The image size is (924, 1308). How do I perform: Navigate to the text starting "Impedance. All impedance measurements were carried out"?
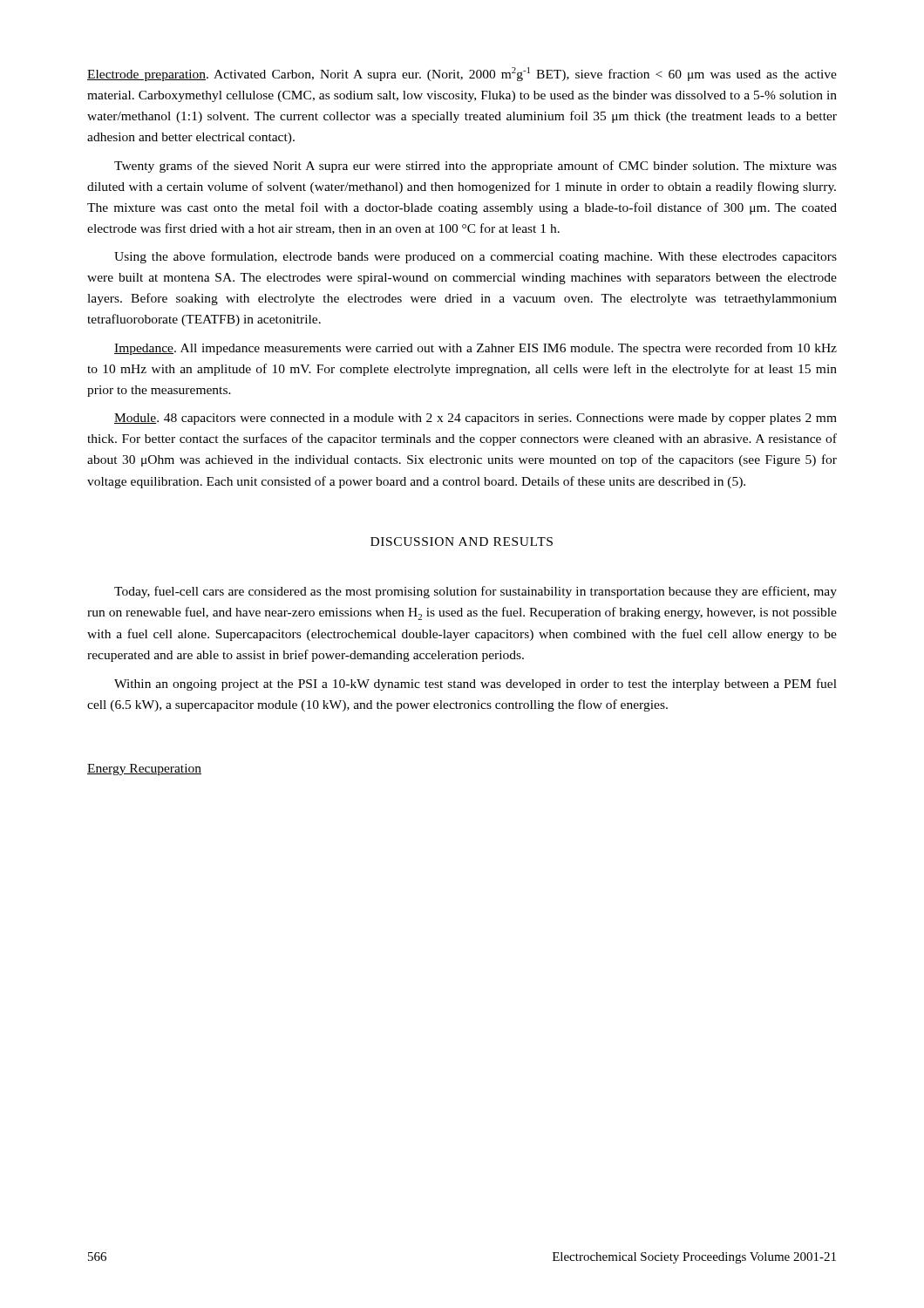(462, 368)
